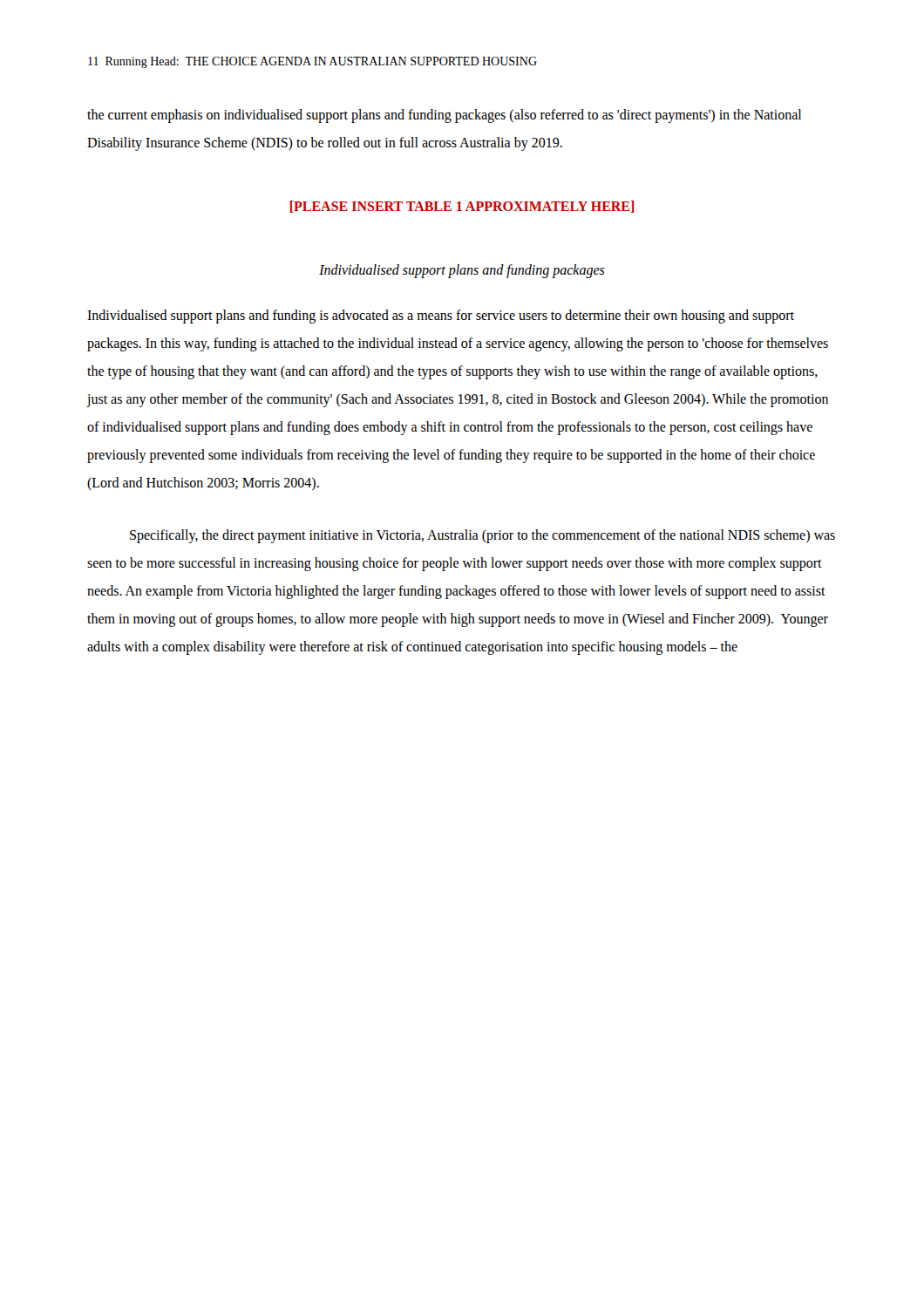
Task: Find the text starting "[PLEASE INSERT TABLE 1 APPROXIMATELY HERE]"
Action: 462,207
